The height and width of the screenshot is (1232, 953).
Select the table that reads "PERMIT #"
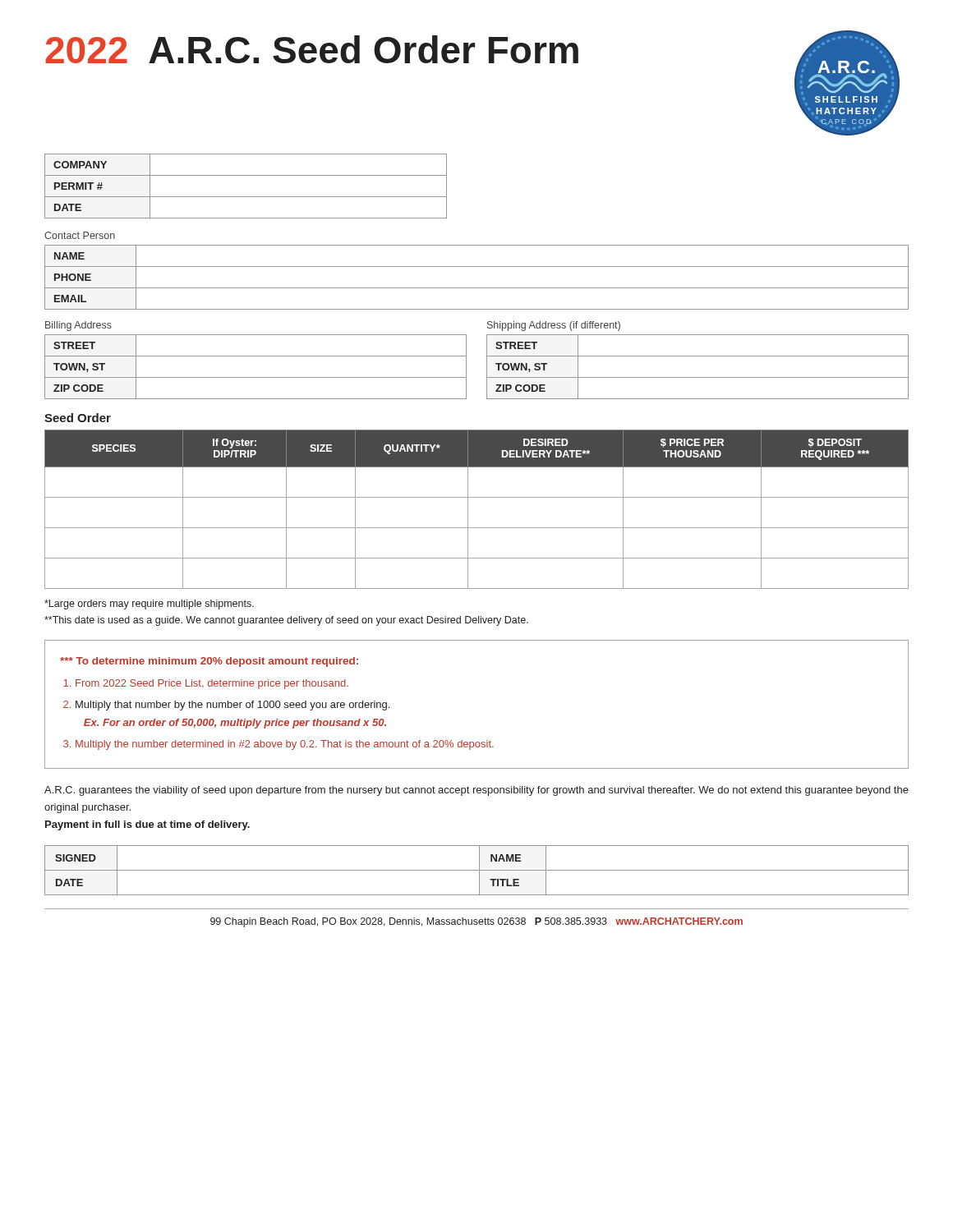476,186
